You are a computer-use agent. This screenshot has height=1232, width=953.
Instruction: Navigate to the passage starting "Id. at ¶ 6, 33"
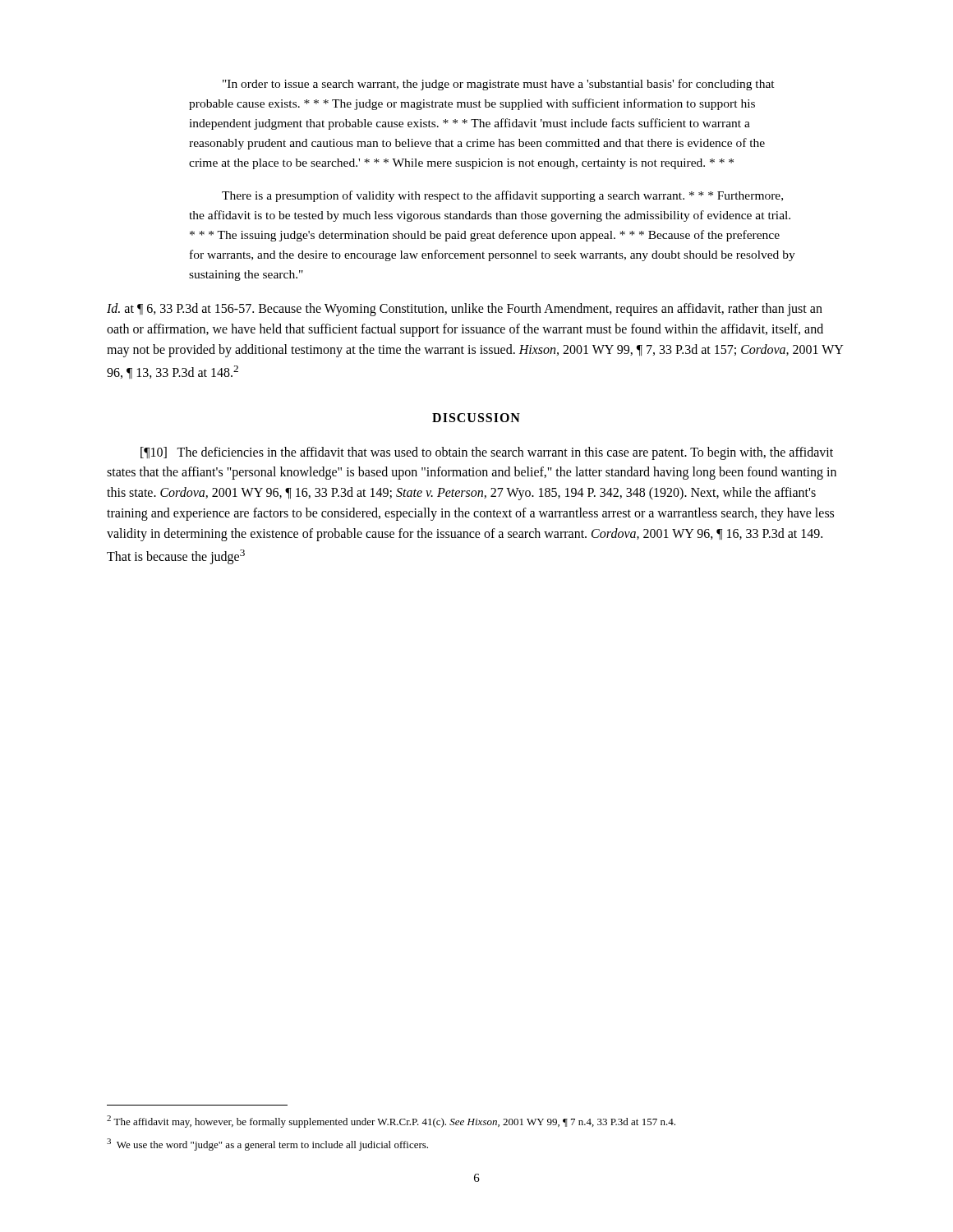click(475, 340)
